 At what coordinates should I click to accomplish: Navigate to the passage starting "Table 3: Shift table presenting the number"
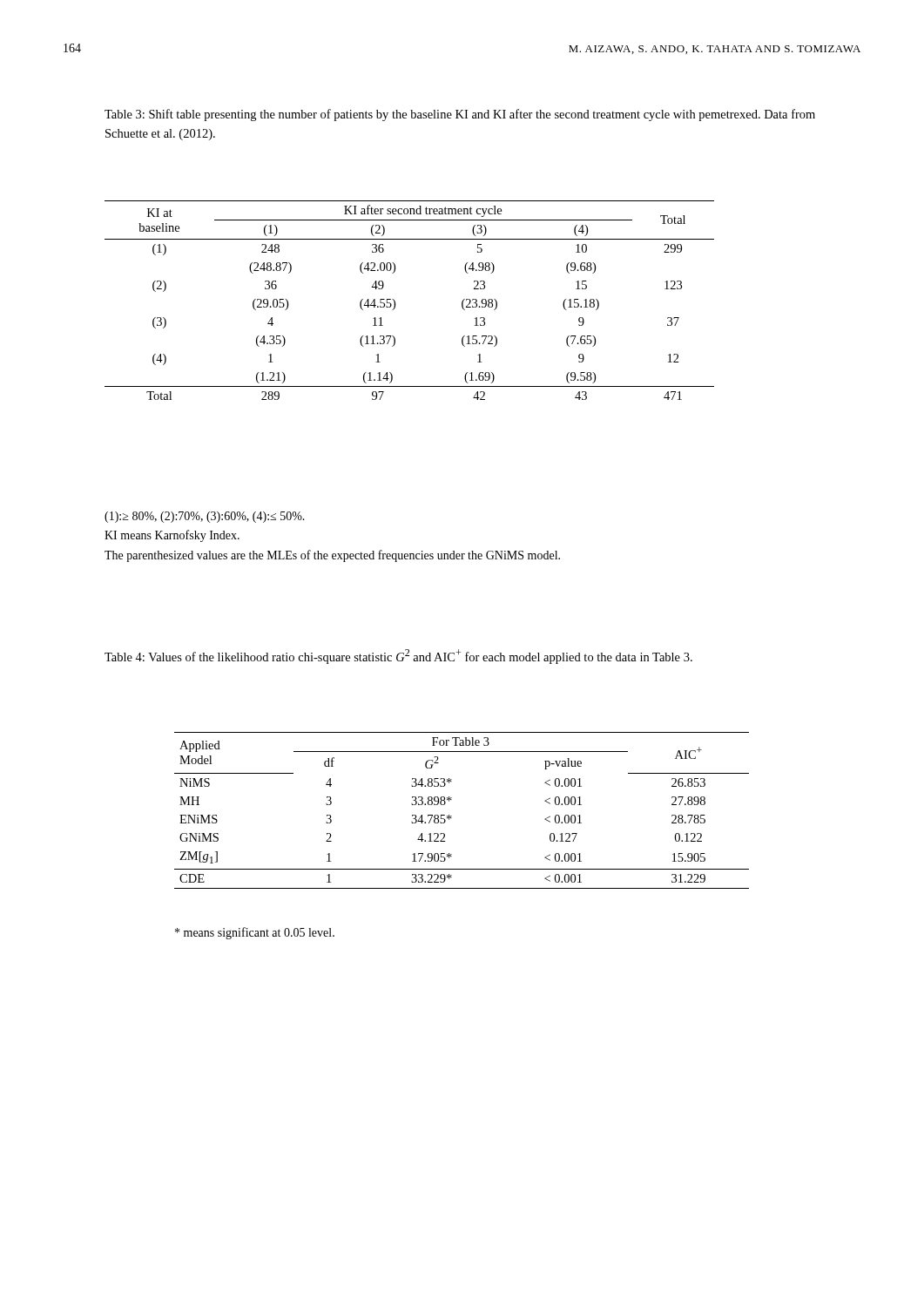click(460, 124)
